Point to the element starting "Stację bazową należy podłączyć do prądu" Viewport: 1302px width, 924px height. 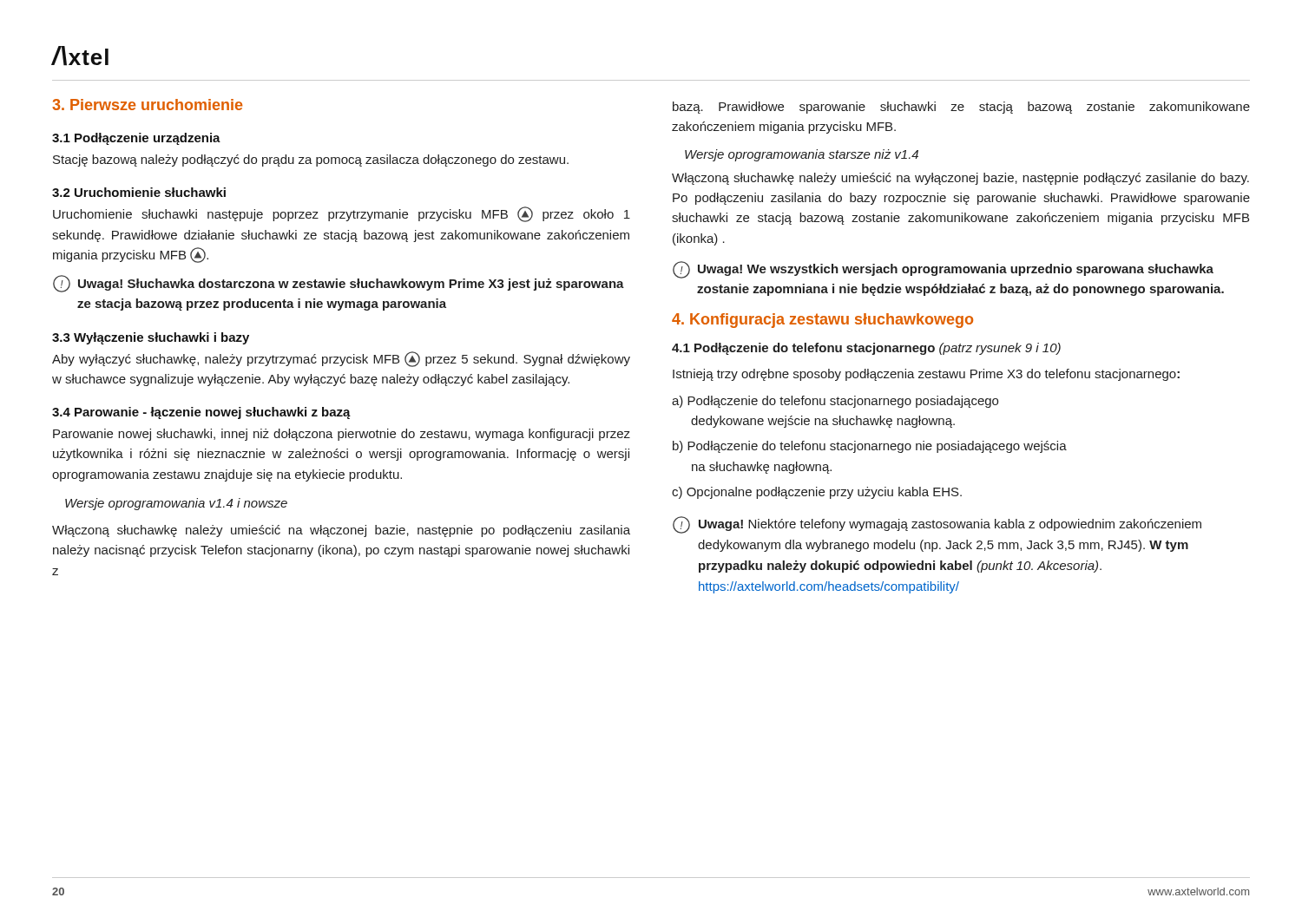click(x=341, y=159)
